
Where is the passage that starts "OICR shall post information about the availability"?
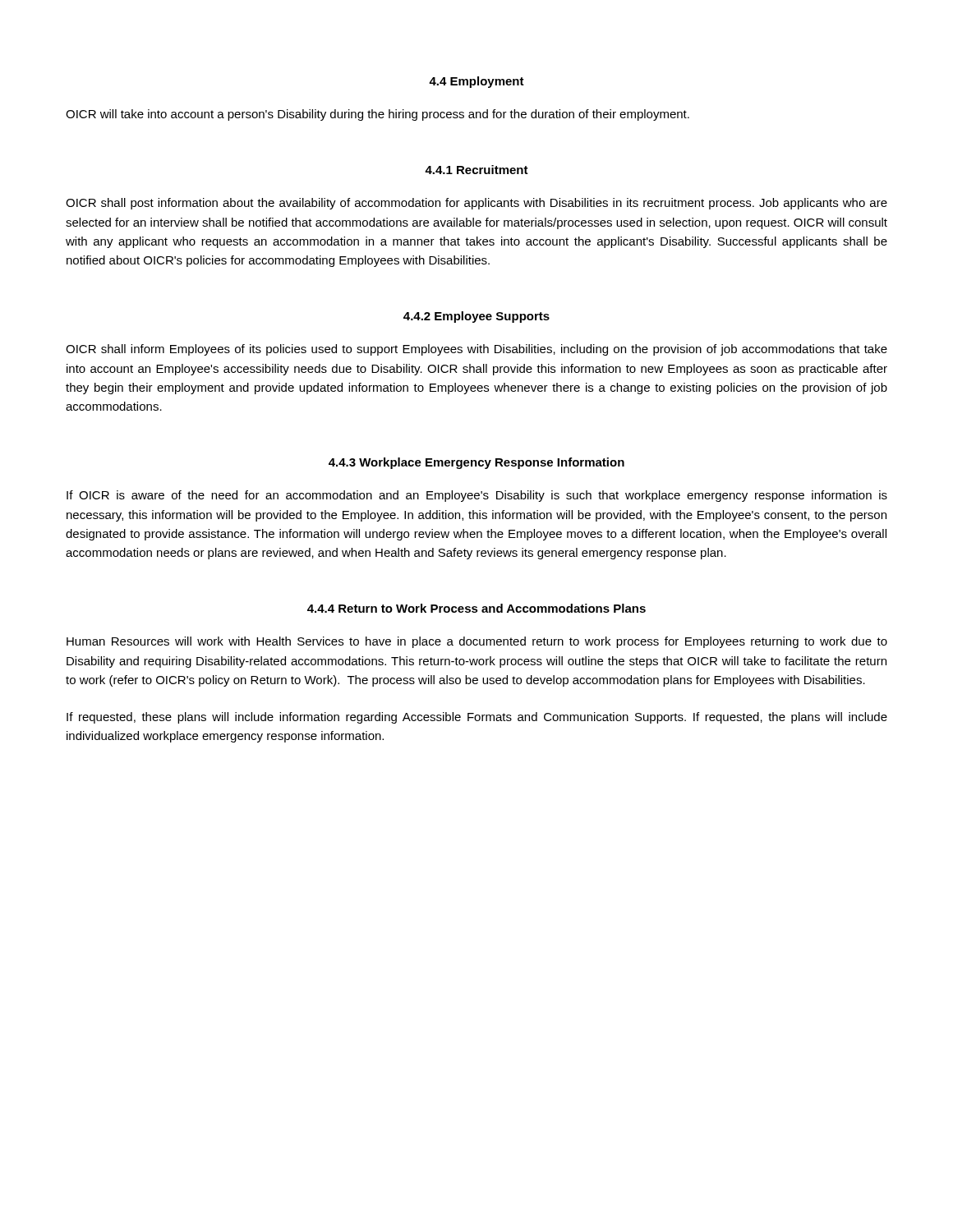click(476, 231)
